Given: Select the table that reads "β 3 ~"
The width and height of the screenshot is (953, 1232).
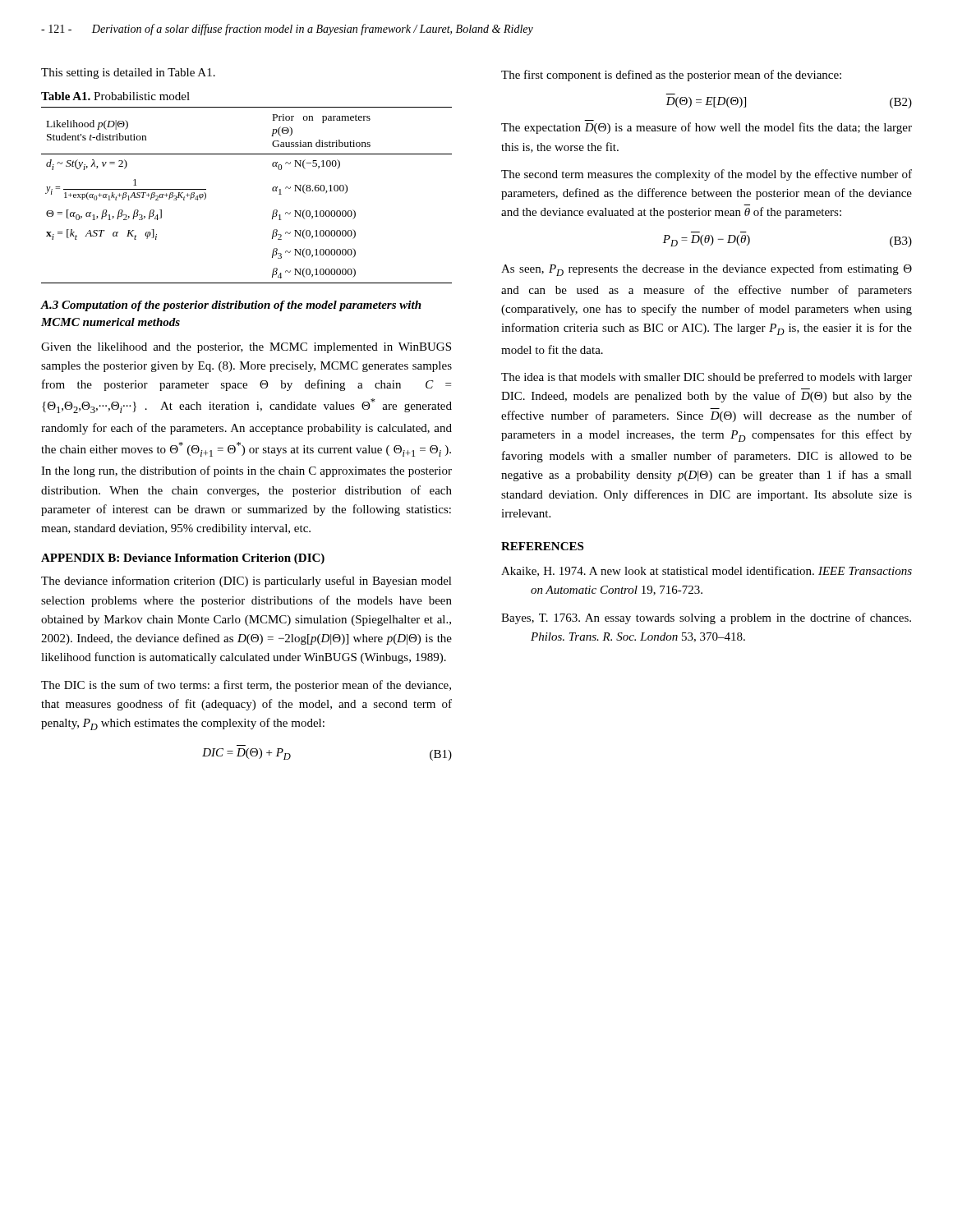Looking at the screenshot, I should (246, 195).
